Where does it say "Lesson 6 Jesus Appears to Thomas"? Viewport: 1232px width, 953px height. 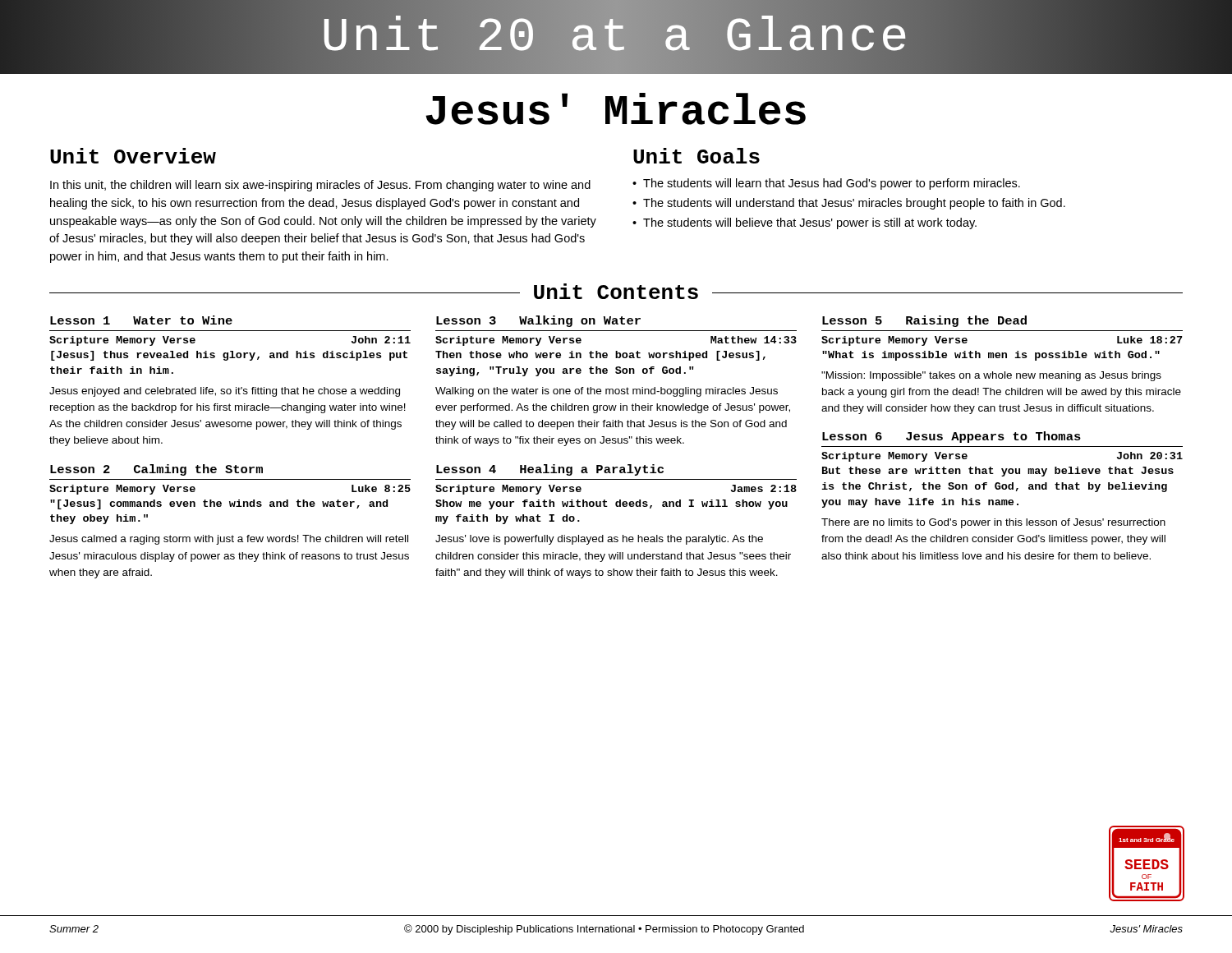tap(951, 437)
